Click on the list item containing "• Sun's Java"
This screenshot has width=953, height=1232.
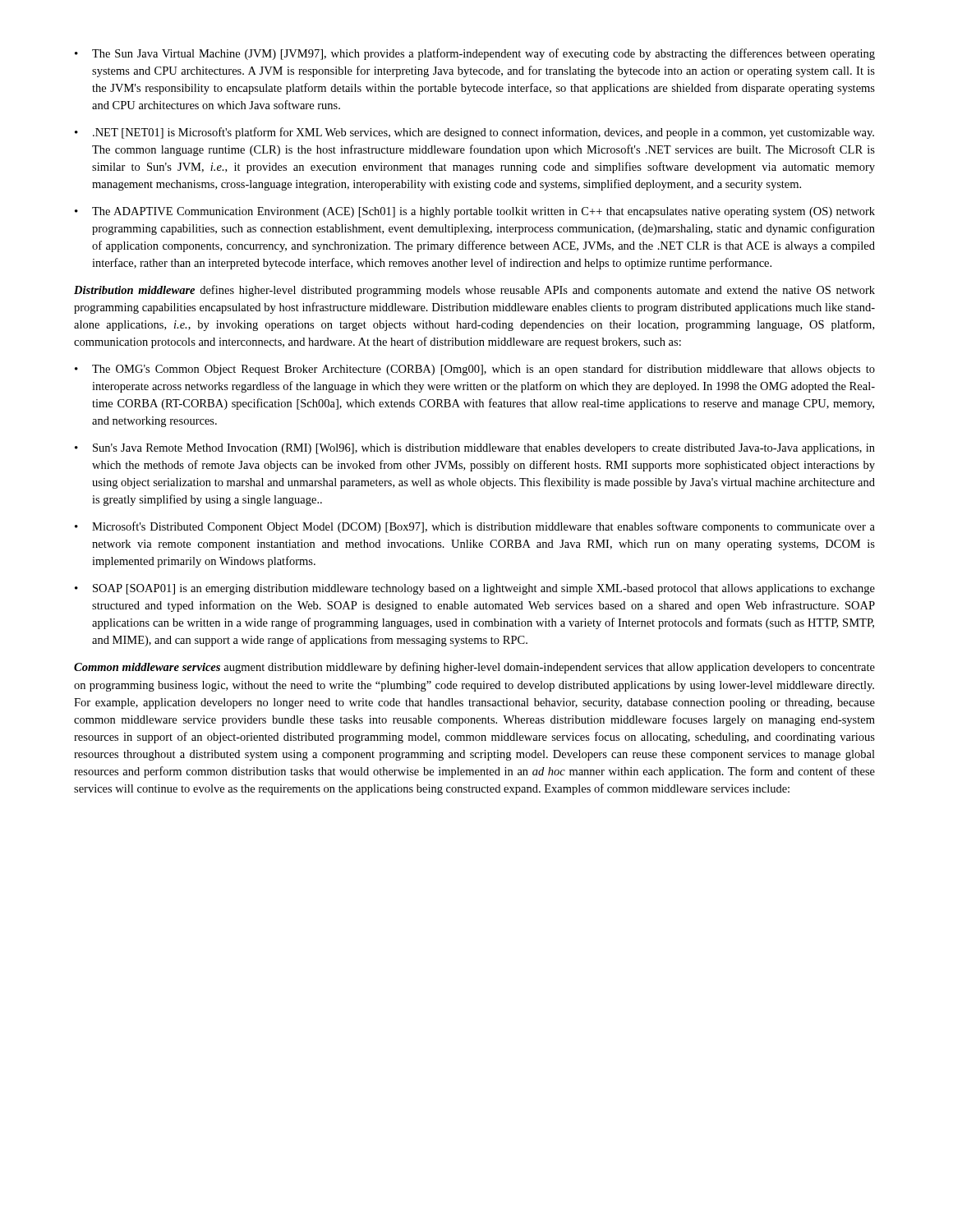tap(474, 474)
